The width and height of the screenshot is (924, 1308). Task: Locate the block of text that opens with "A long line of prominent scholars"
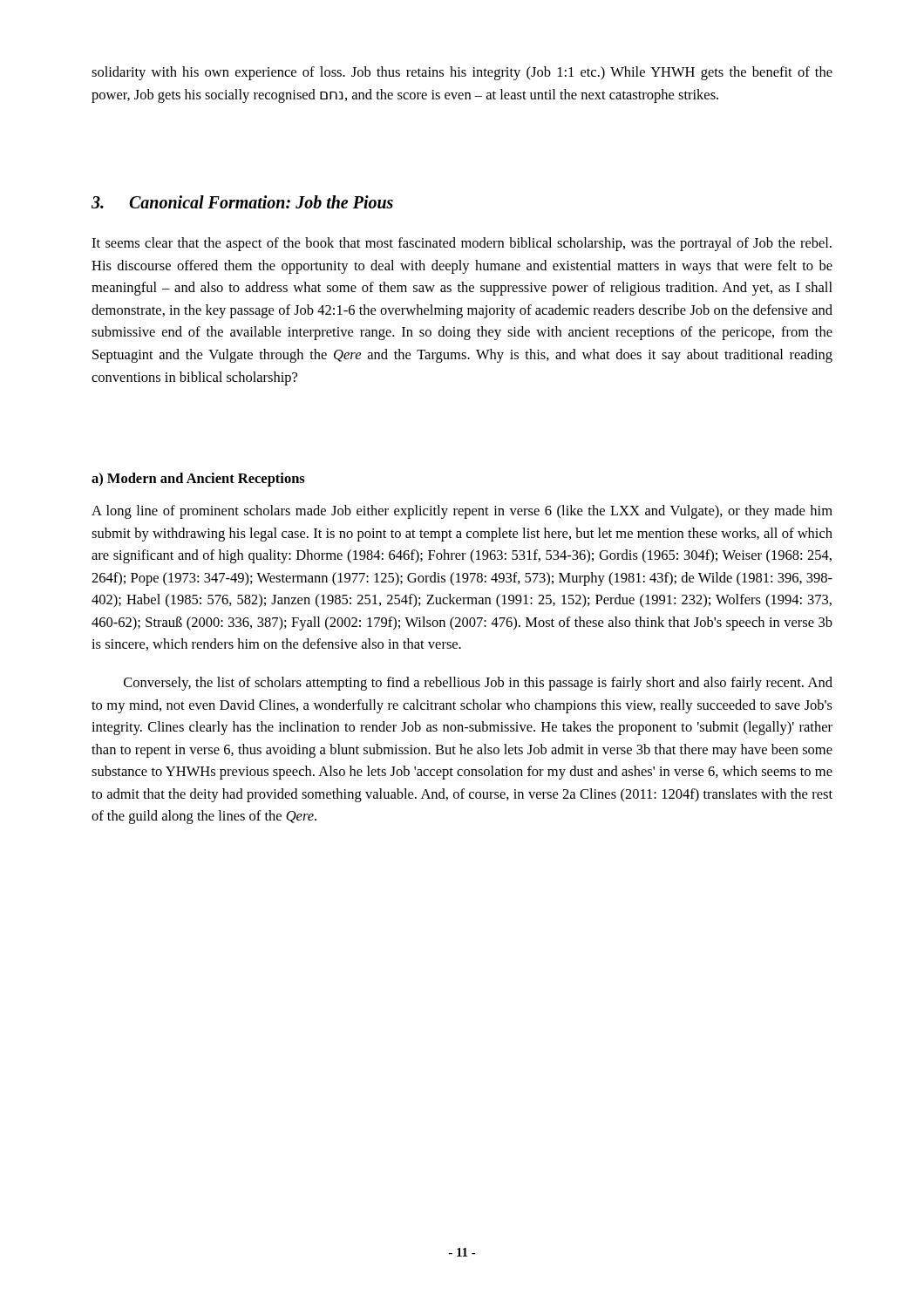pyautogui.click(x=462, y=577)
